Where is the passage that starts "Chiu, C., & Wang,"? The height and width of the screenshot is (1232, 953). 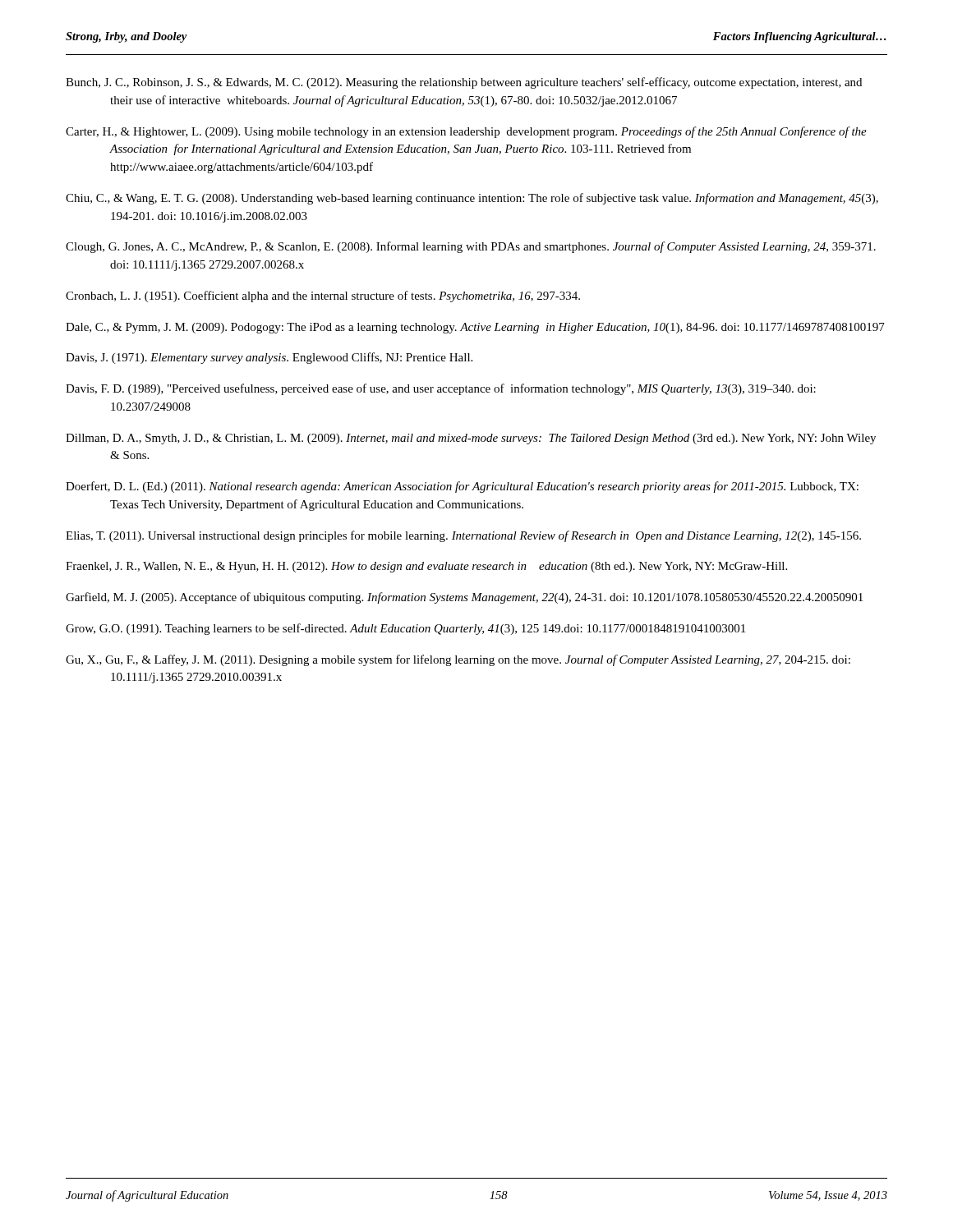point(472,207)
